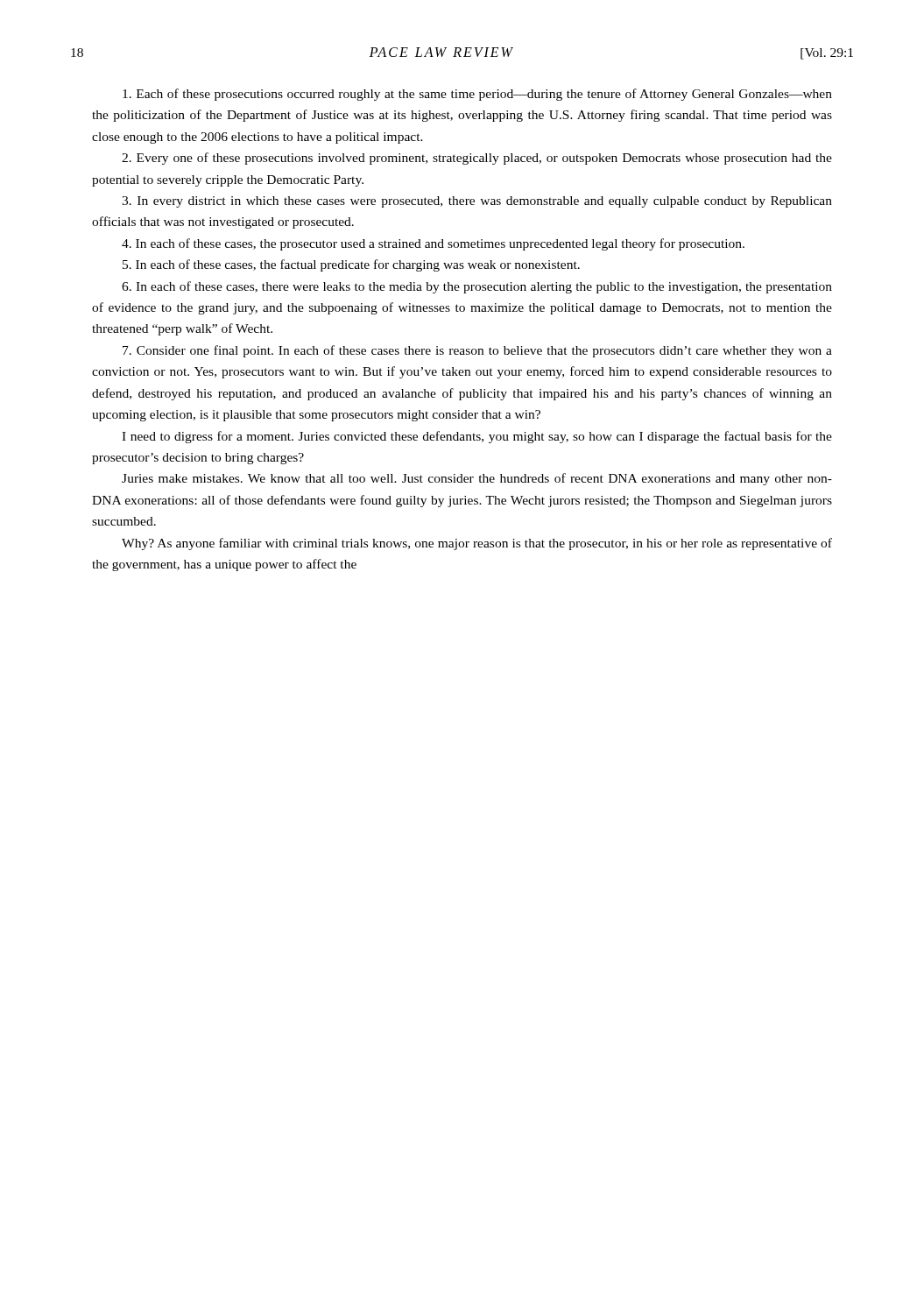Image resolution: width=924 pixels, height=1314 pixels.
Task: Click on the list item that reads "2. Every one of these prosecutions involved prominent,"
Action: [x=462, y=169]
